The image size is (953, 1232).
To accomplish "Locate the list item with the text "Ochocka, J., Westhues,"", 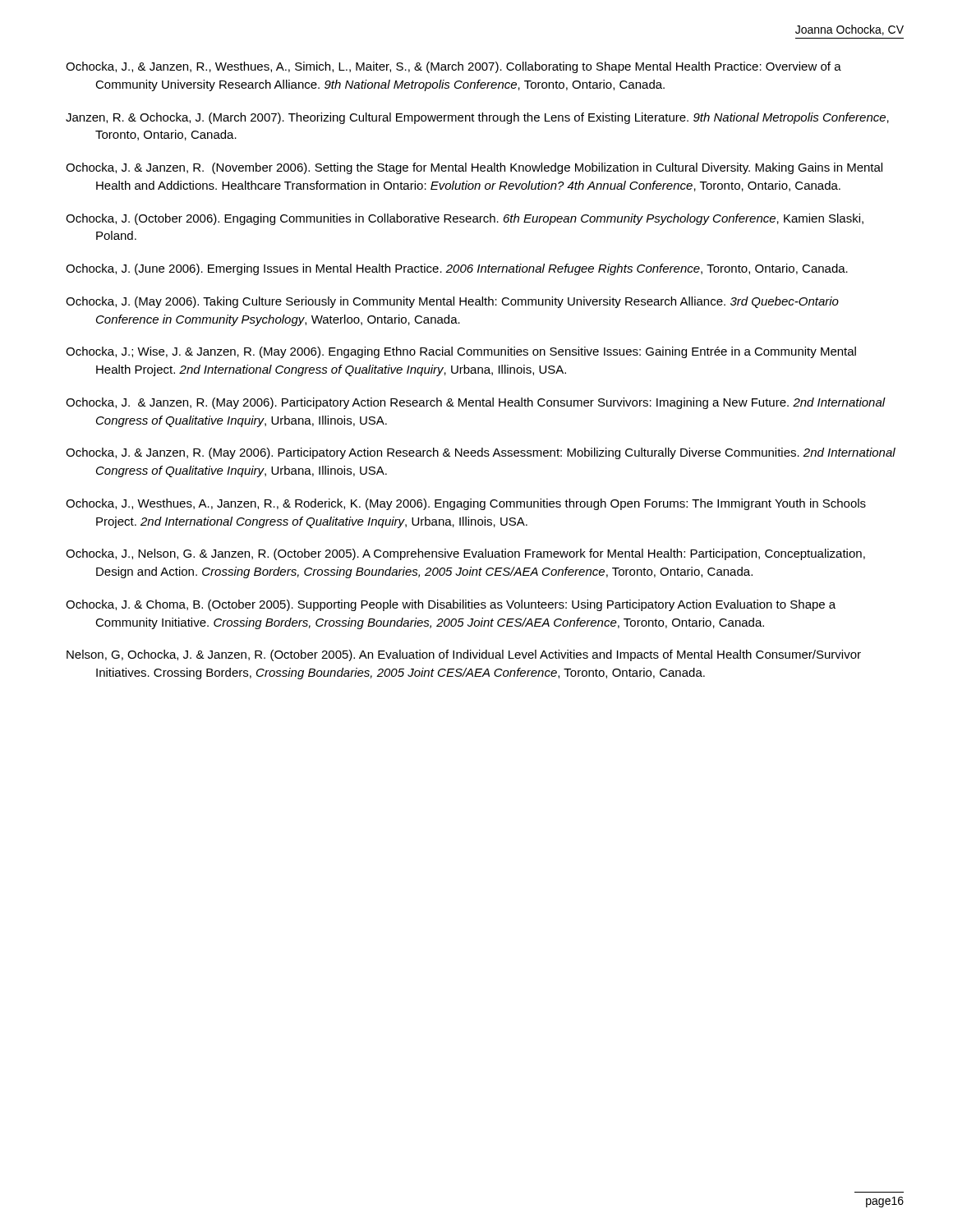I will tap(481, 512).
